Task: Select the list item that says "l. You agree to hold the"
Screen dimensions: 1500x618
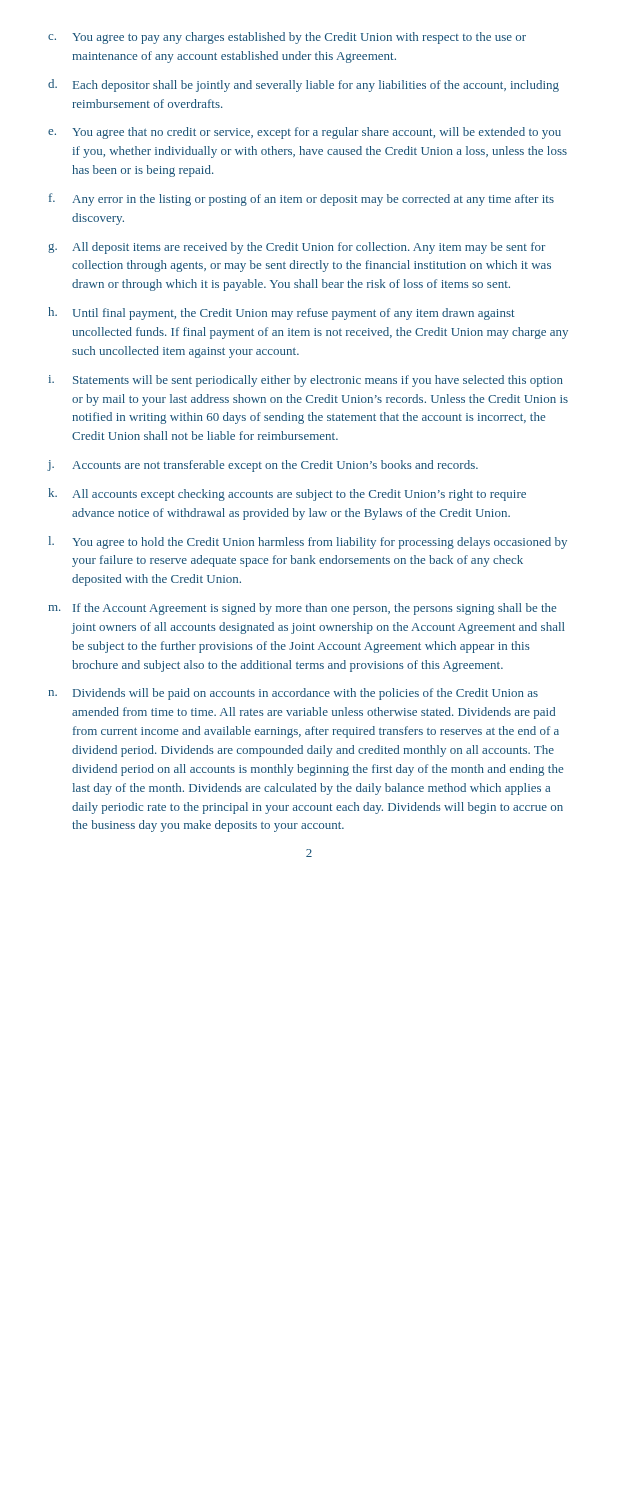Action: tap(309, 561)
